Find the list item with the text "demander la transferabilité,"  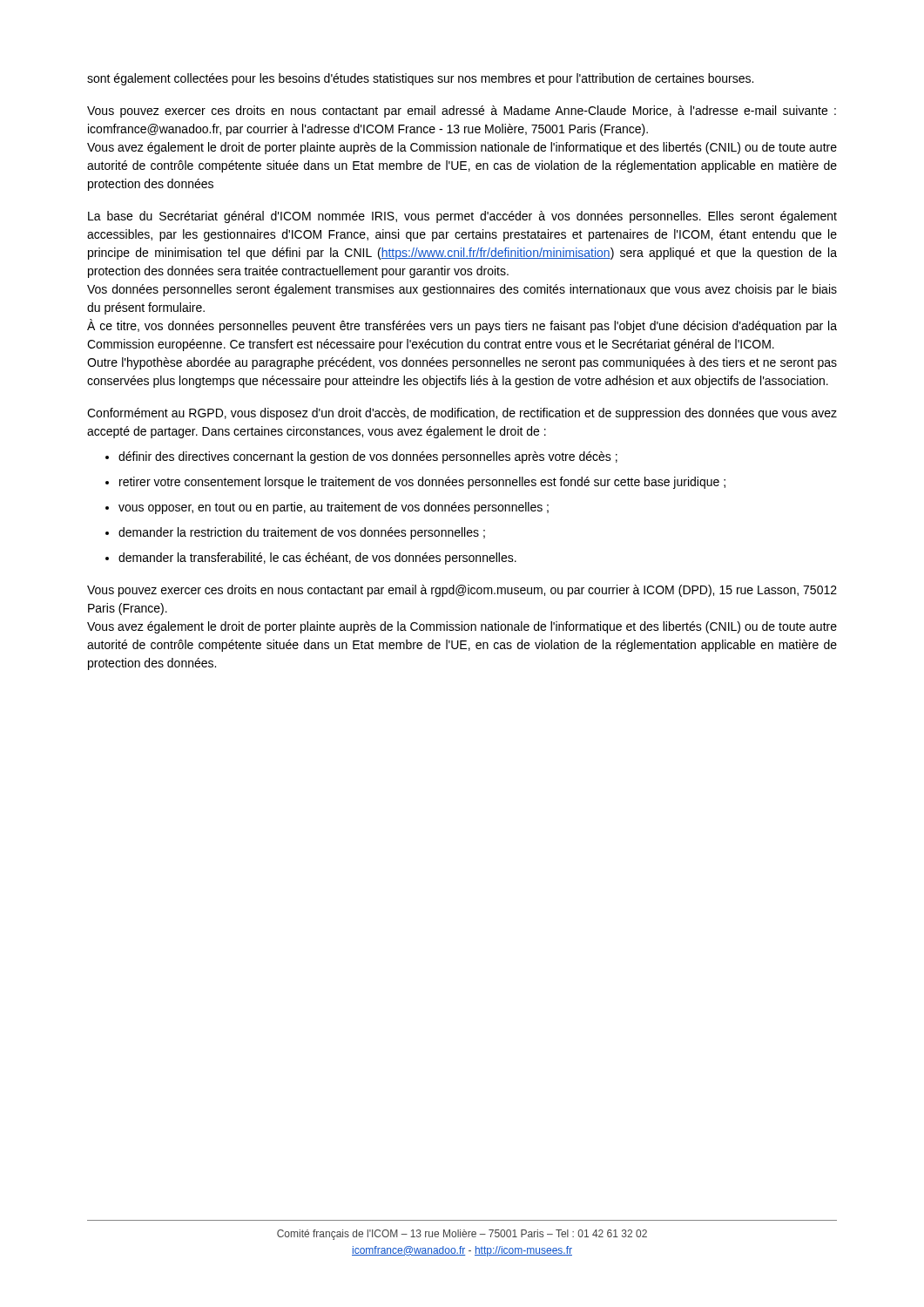point(318,558)
